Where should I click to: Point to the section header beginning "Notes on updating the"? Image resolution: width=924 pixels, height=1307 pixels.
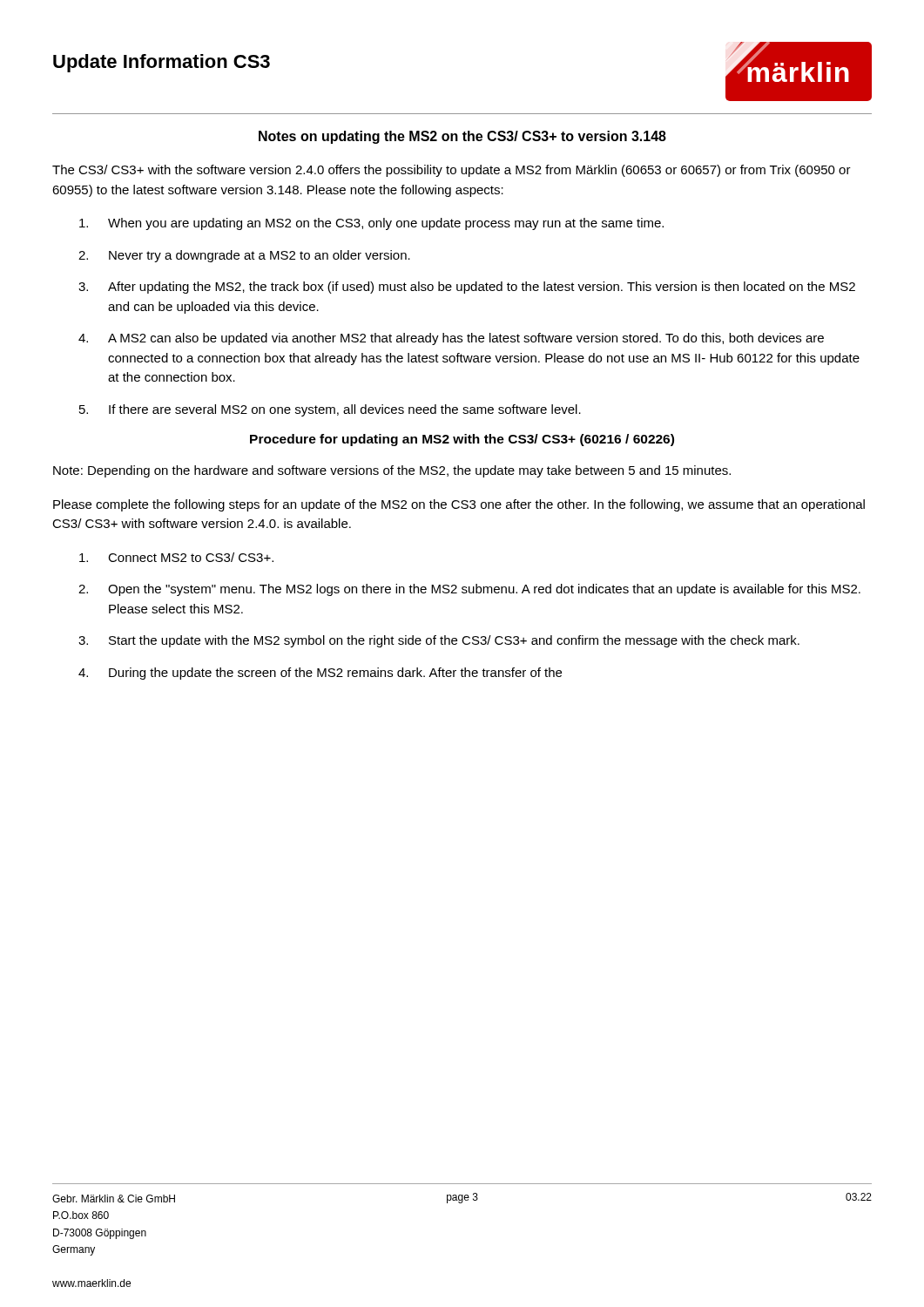click(x=462, y=136)
